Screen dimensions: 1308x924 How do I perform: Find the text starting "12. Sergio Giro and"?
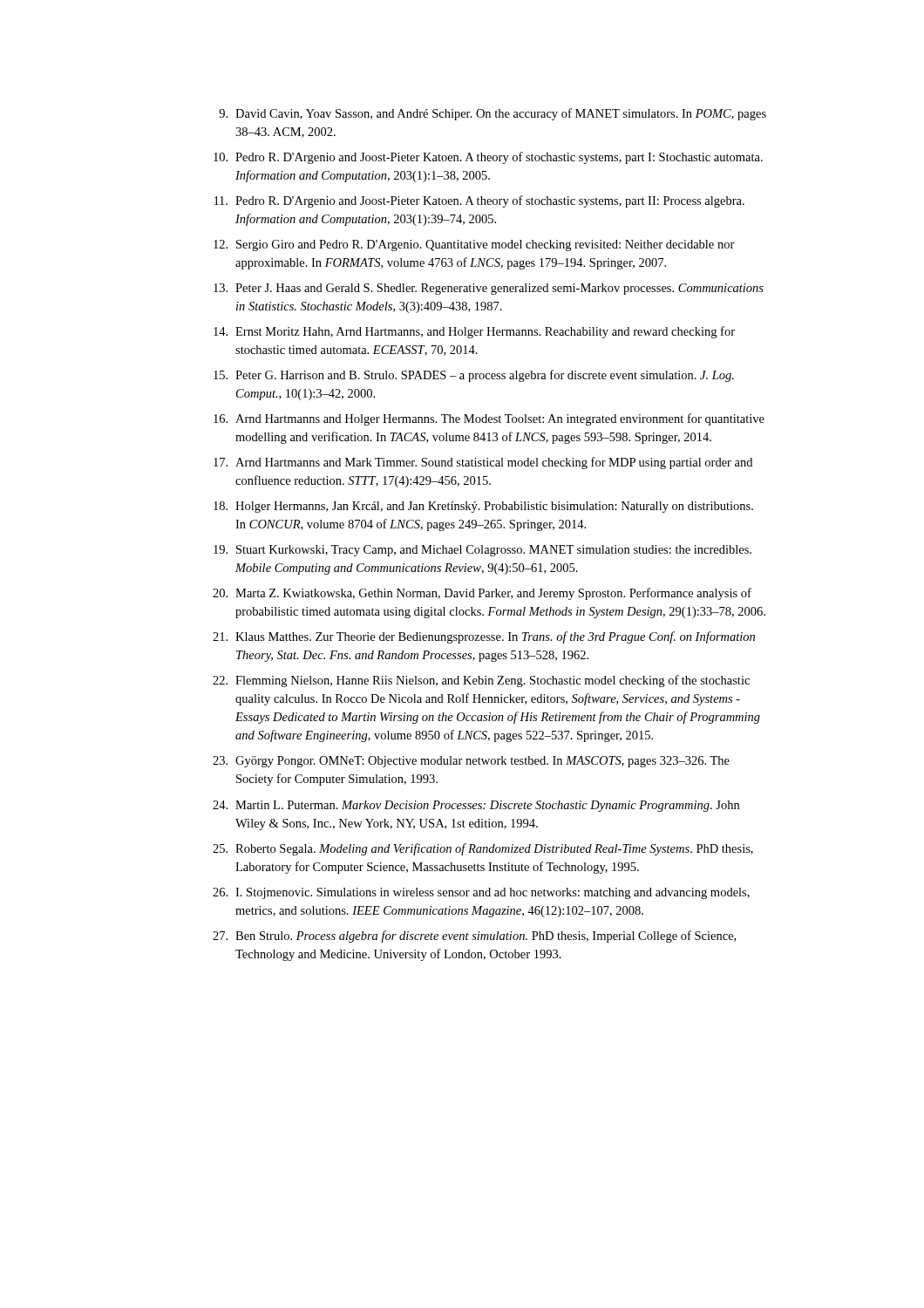coord(479,254)
